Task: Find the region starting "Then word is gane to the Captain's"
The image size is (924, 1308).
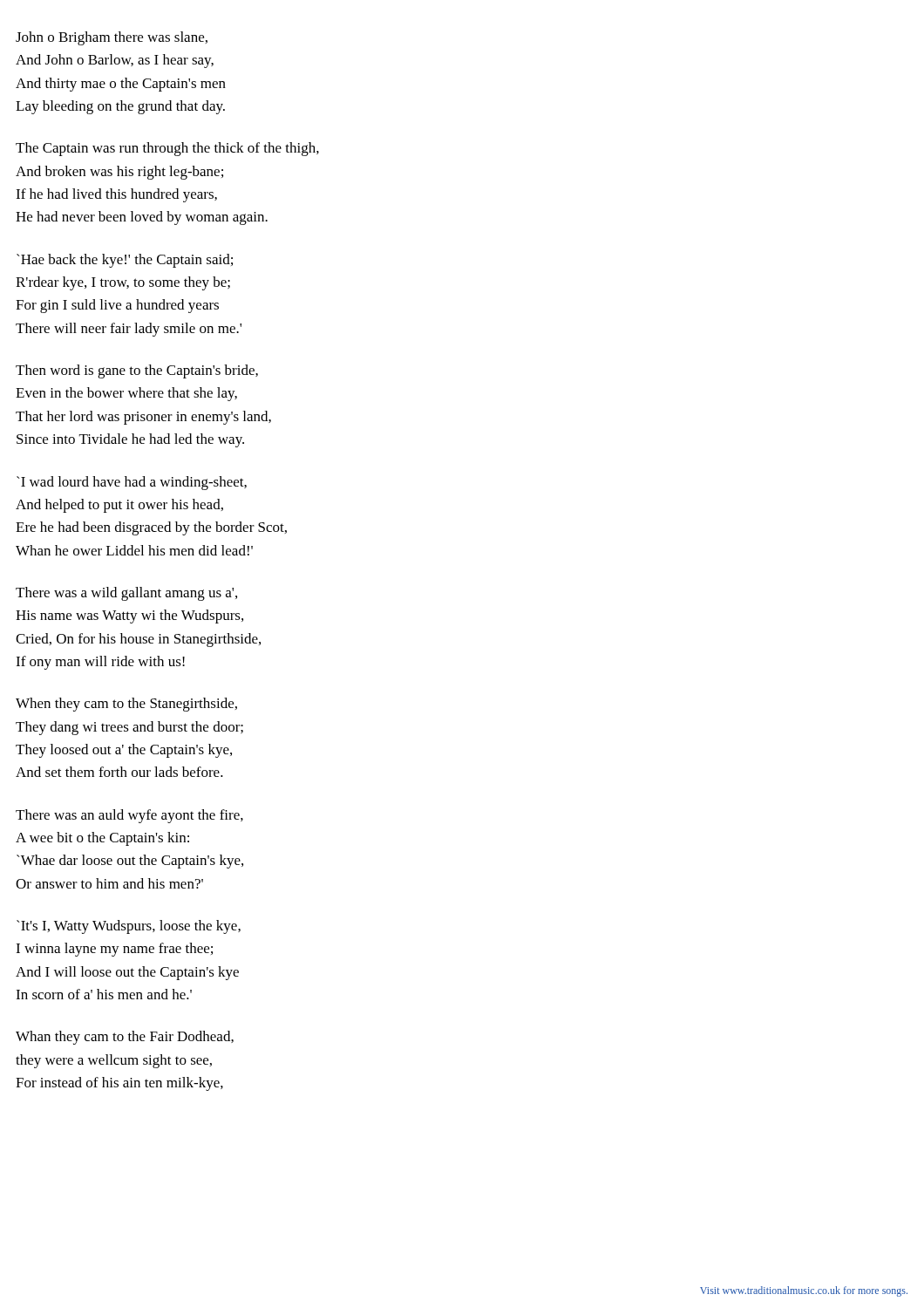Action: [x=137, y=371]
